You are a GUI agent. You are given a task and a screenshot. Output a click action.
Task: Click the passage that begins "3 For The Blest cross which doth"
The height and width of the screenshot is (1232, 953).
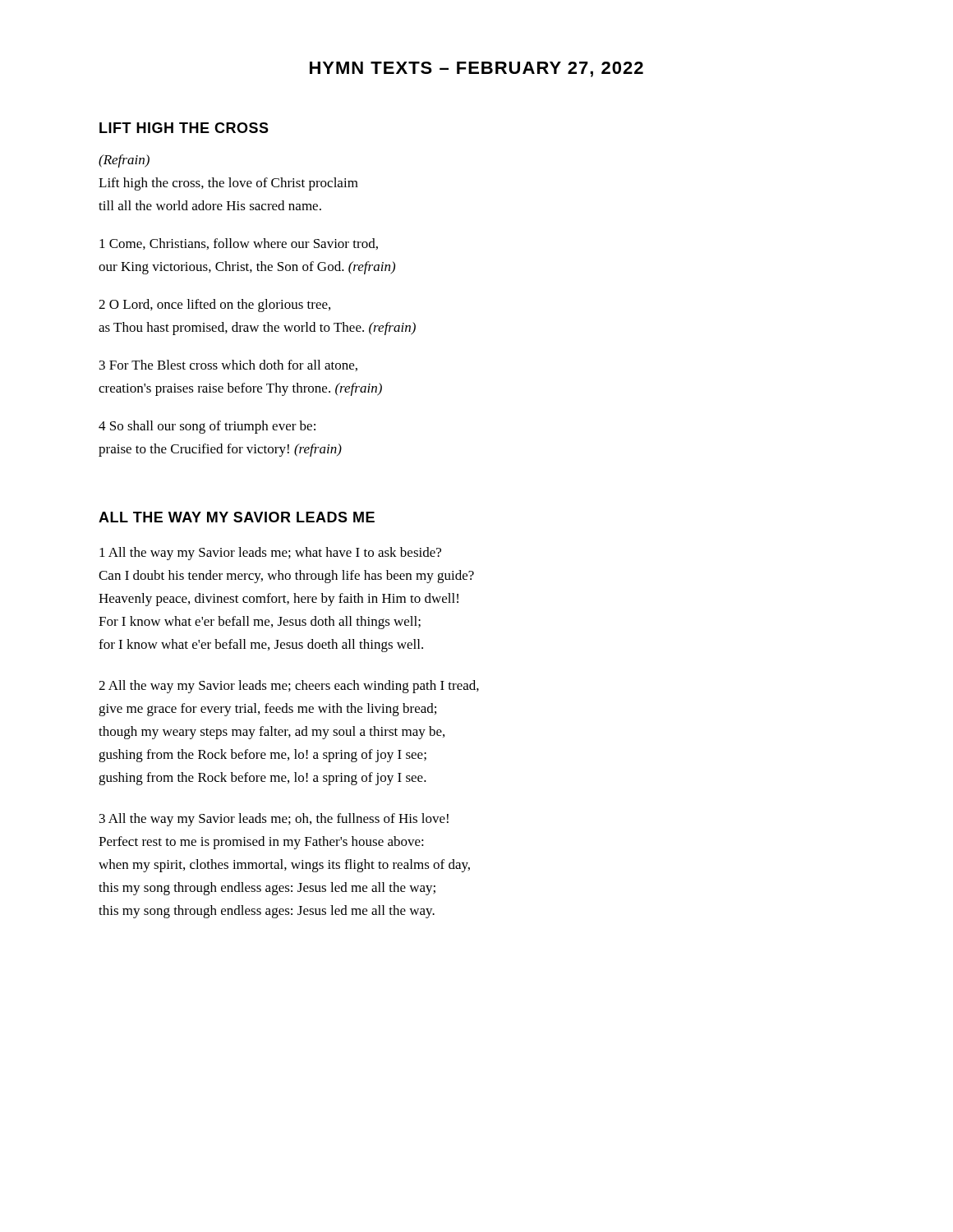click(x=240, y=377)
